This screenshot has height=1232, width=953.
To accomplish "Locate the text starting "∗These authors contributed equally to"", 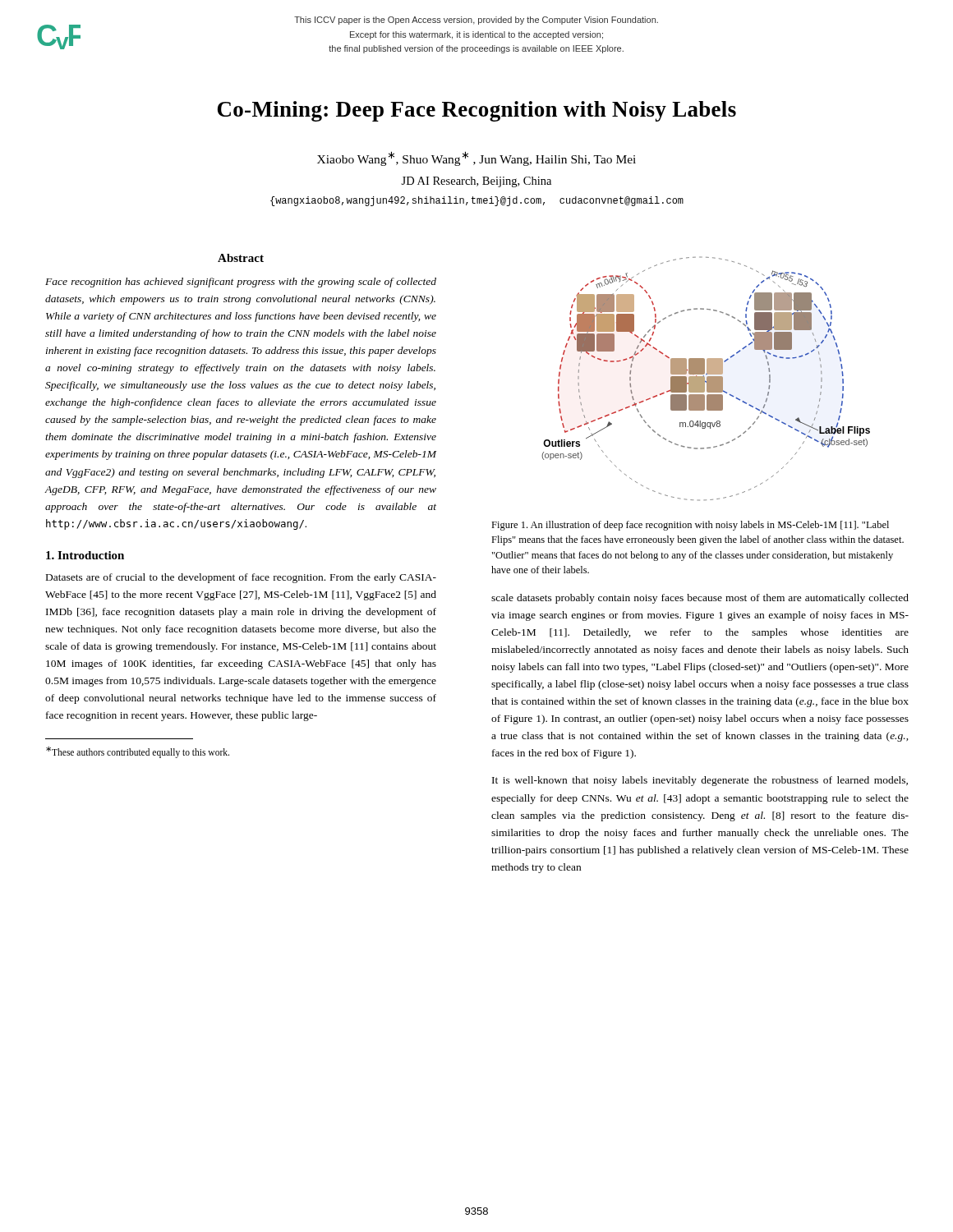I will coord(138,751).
